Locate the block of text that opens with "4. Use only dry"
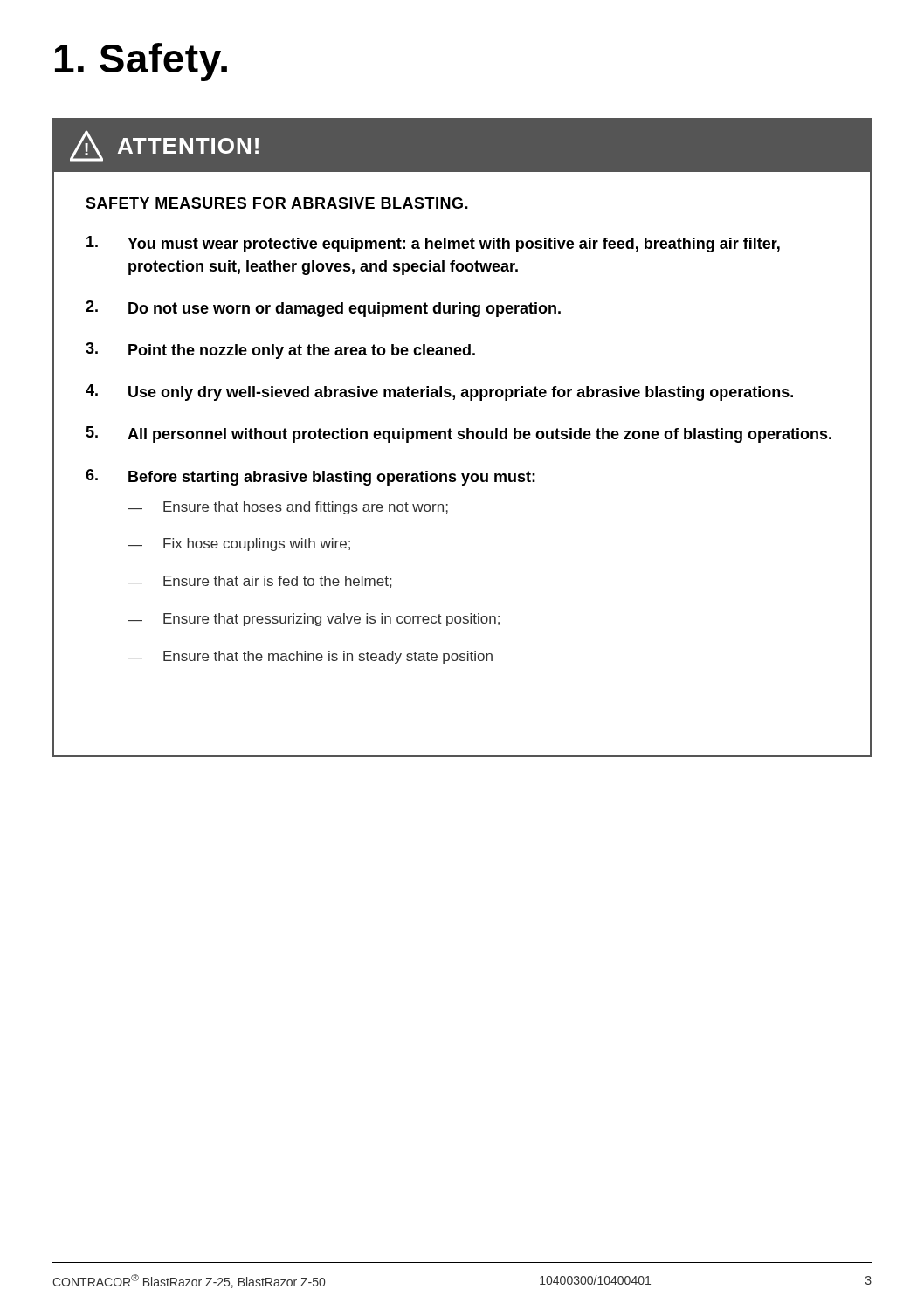Viewport: 924px width, 1310px height. (x=440, y=392)
